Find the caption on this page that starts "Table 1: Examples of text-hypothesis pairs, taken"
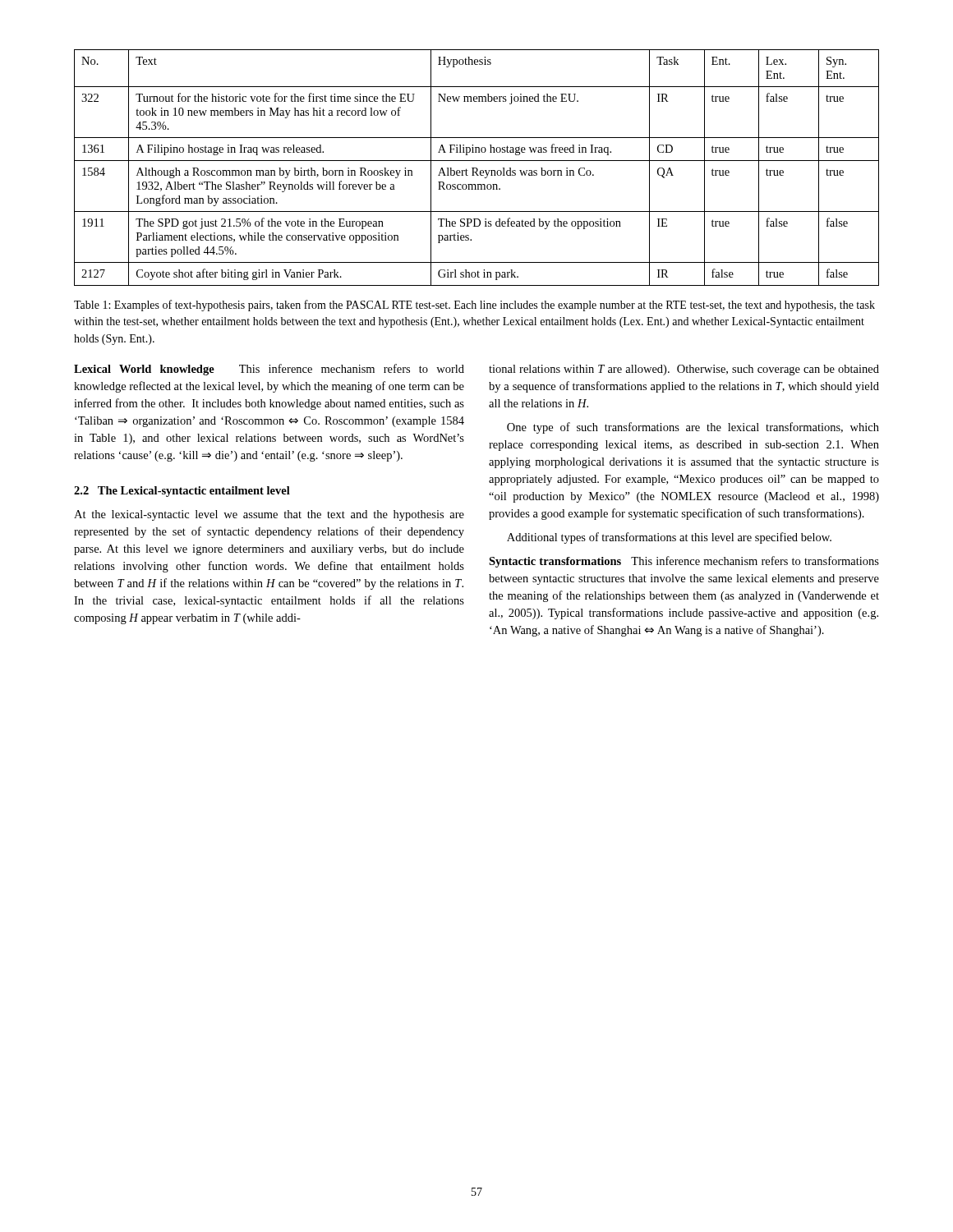The width and height of the screenshot is (953, 1232). click(474, 322)
